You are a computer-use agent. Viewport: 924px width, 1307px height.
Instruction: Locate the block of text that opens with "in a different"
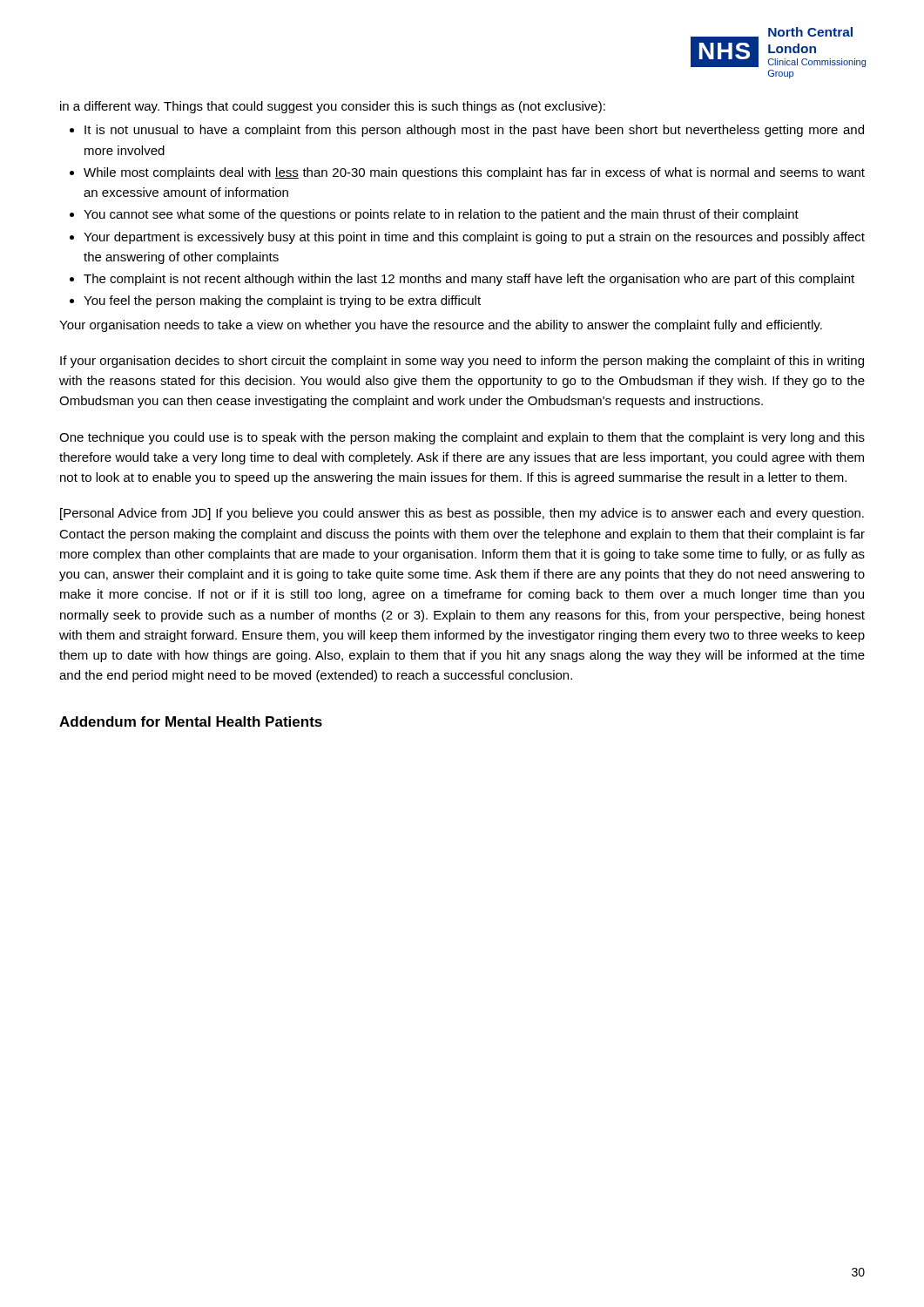click(333, 106)
